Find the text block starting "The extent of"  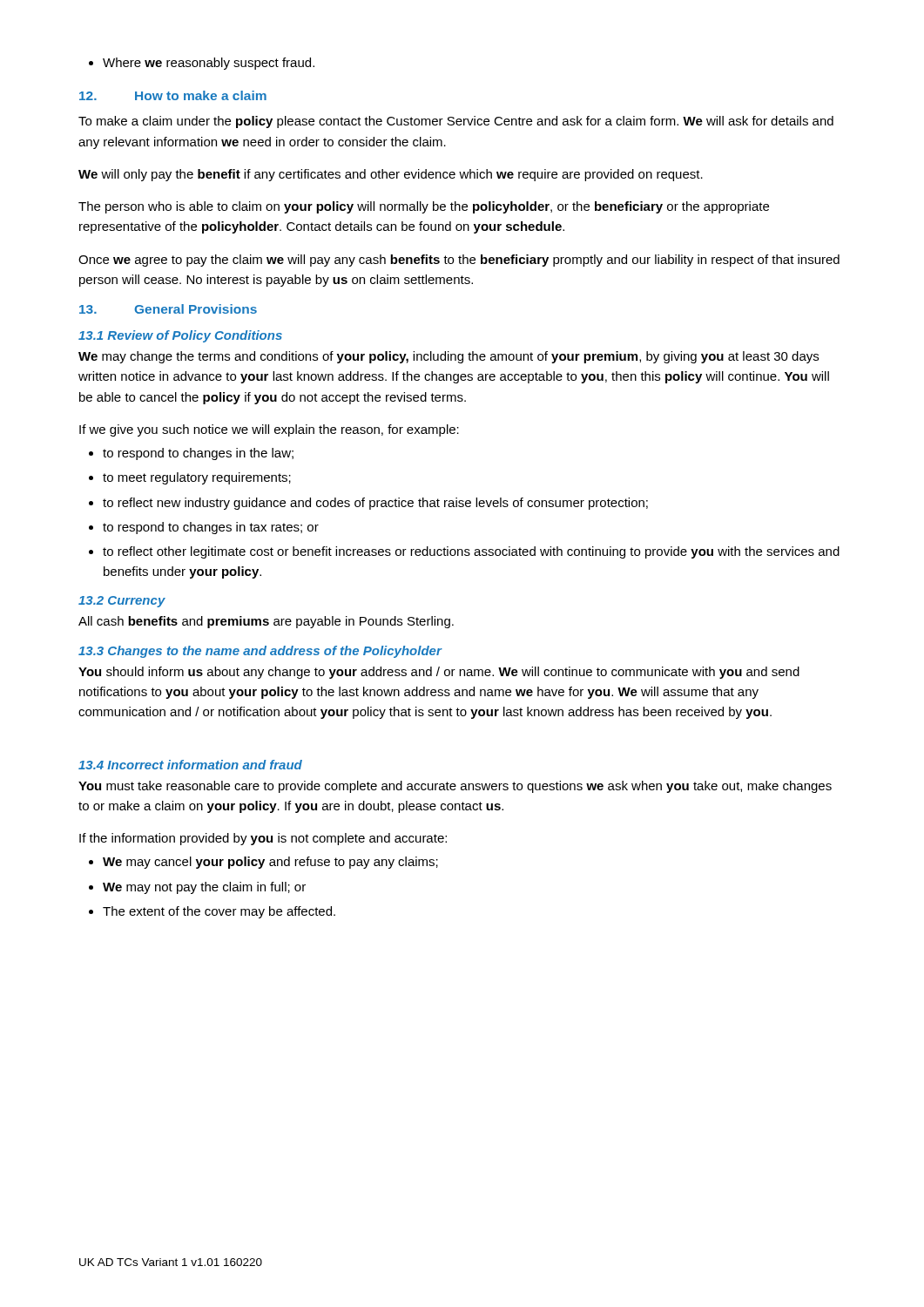[220, 911]
